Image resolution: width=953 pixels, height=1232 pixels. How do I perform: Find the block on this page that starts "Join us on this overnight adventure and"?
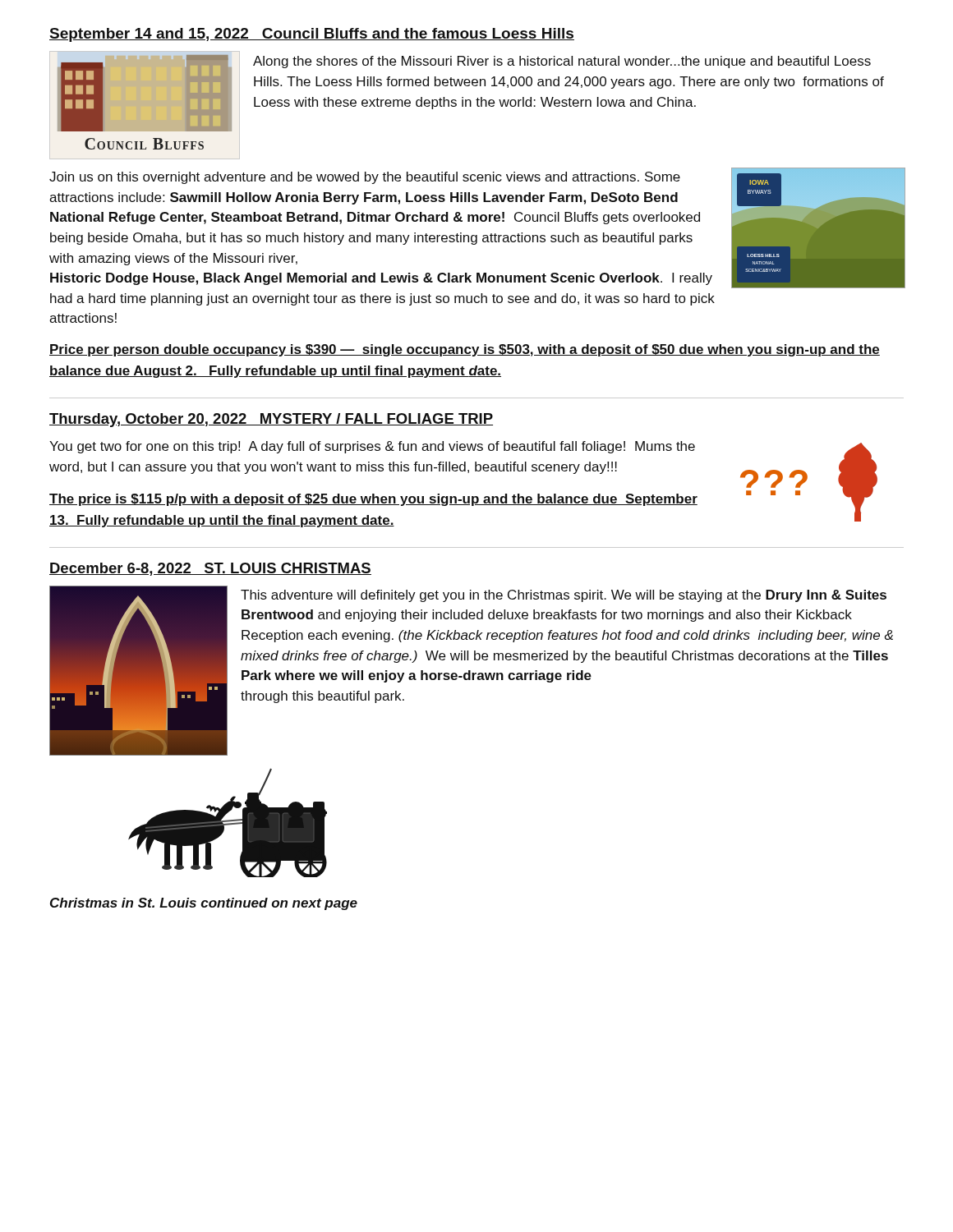click(x=382, y=248)
